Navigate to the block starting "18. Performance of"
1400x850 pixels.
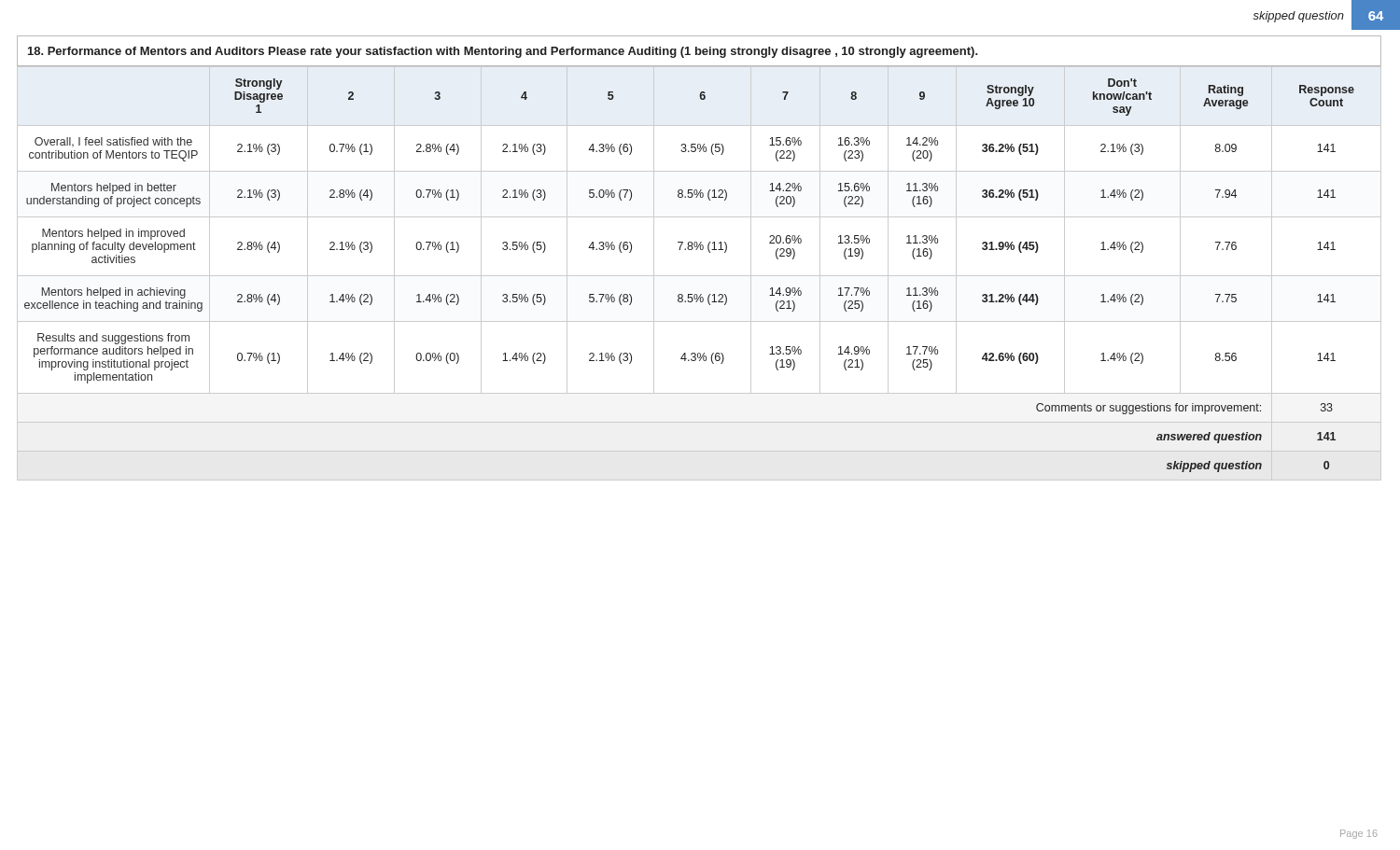(x=503, y=51)
